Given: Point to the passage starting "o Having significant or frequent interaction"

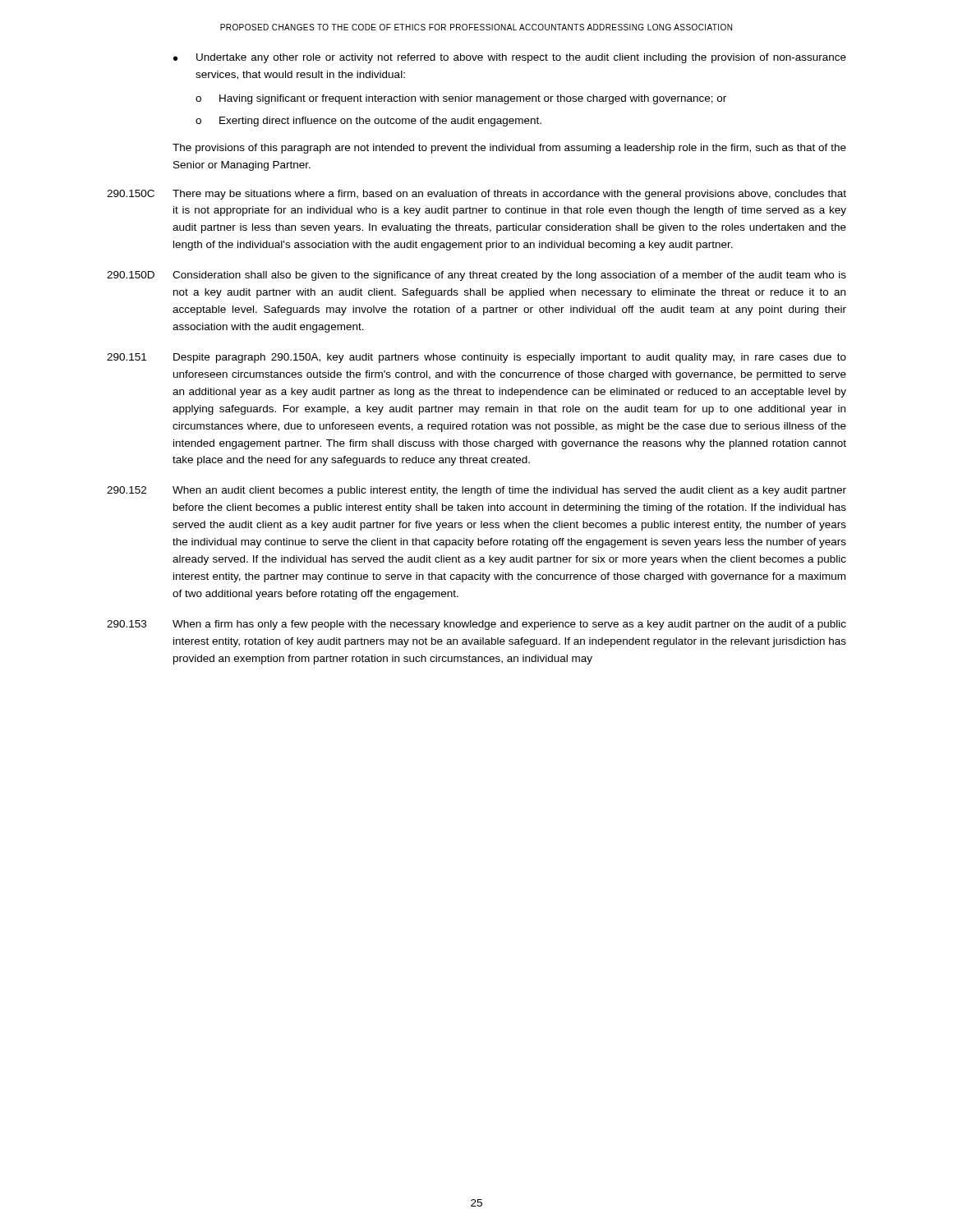Looking at the screenshot, I should click(521, 99).
